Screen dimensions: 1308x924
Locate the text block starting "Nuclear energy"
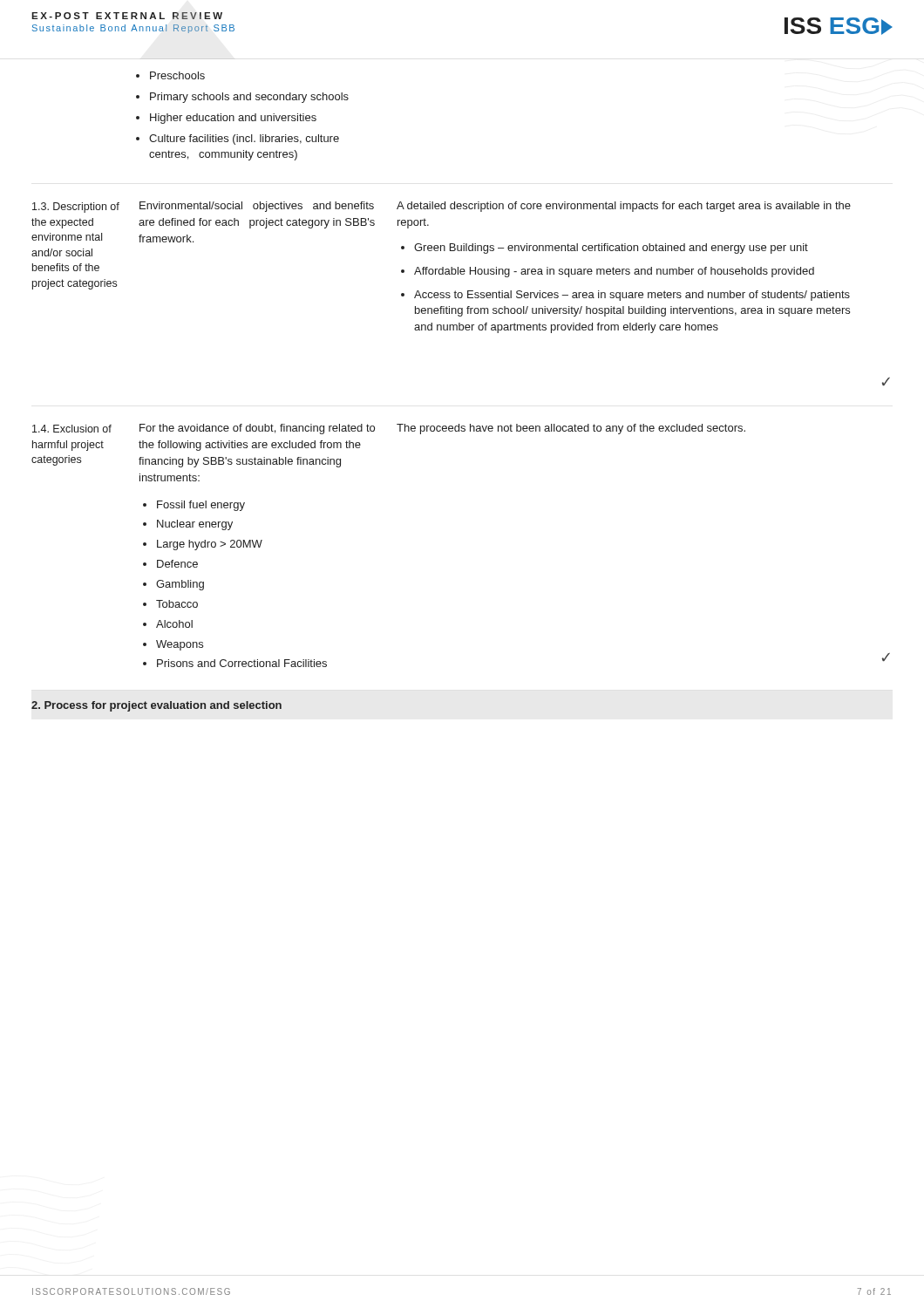194,524
